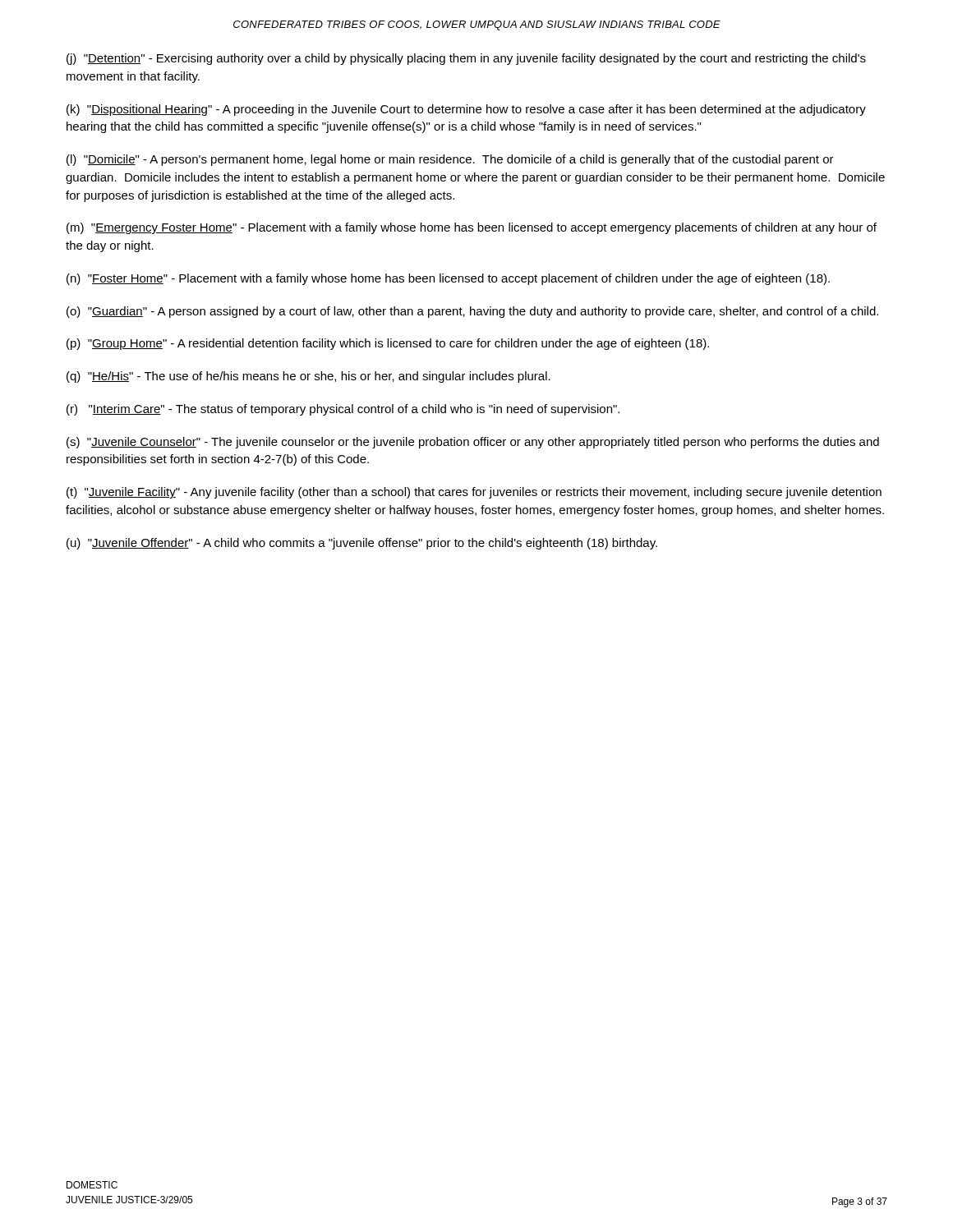Locate the region starting "(k) "Dispositional Hearing" - A proceeding in"
Image resolution: width=953 pixels, height=1232 pixels.
click(466, 117)
